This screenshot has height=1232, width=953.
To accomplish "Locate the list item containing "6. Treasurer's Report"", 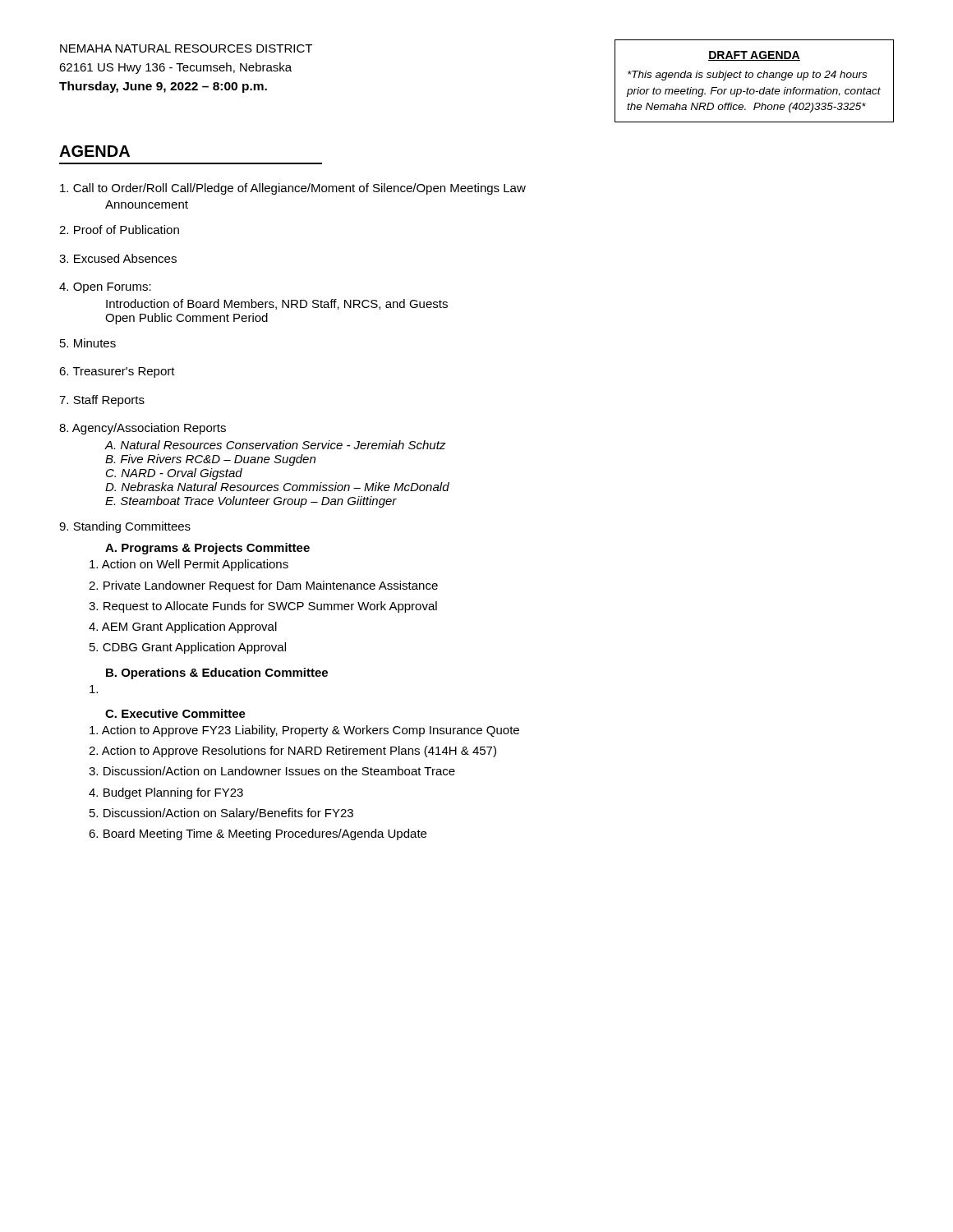I will (x=117, y=372).
